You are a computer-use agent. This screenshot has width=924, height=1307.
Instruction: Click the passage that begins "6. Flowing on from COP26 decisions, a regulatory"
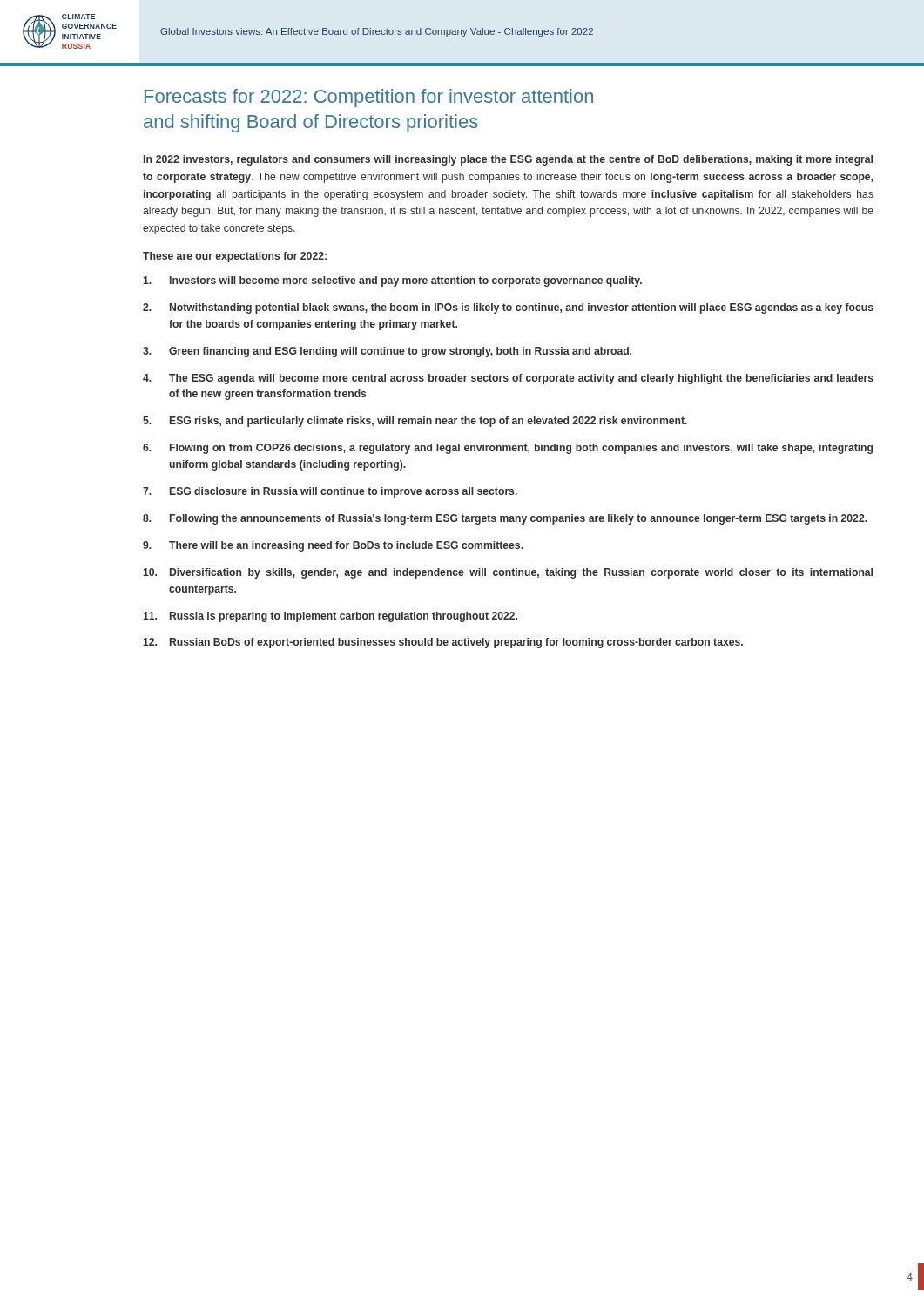tap(508, 457)
